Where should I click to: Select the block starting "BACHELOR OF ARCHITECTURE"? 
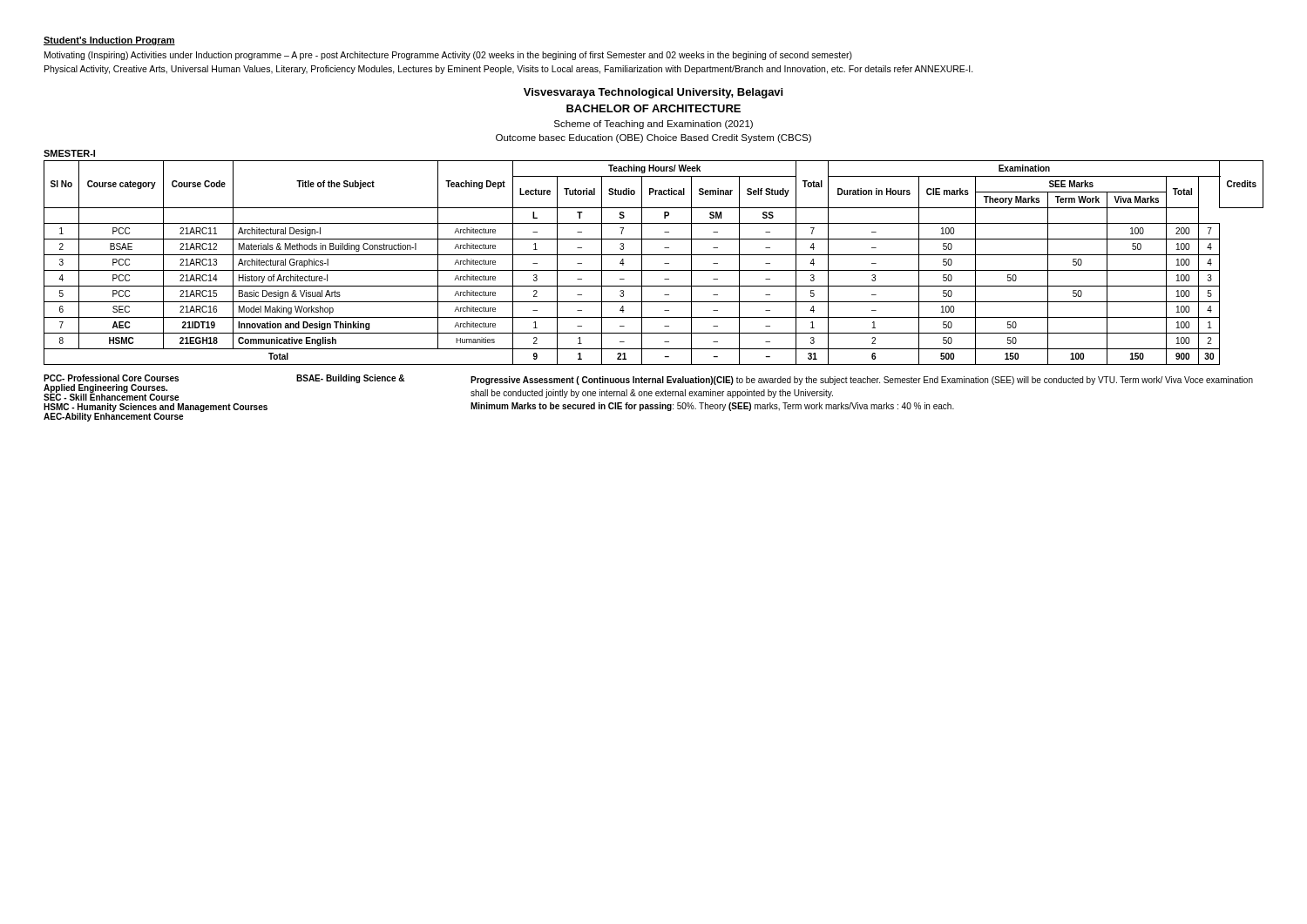point(654,108)
